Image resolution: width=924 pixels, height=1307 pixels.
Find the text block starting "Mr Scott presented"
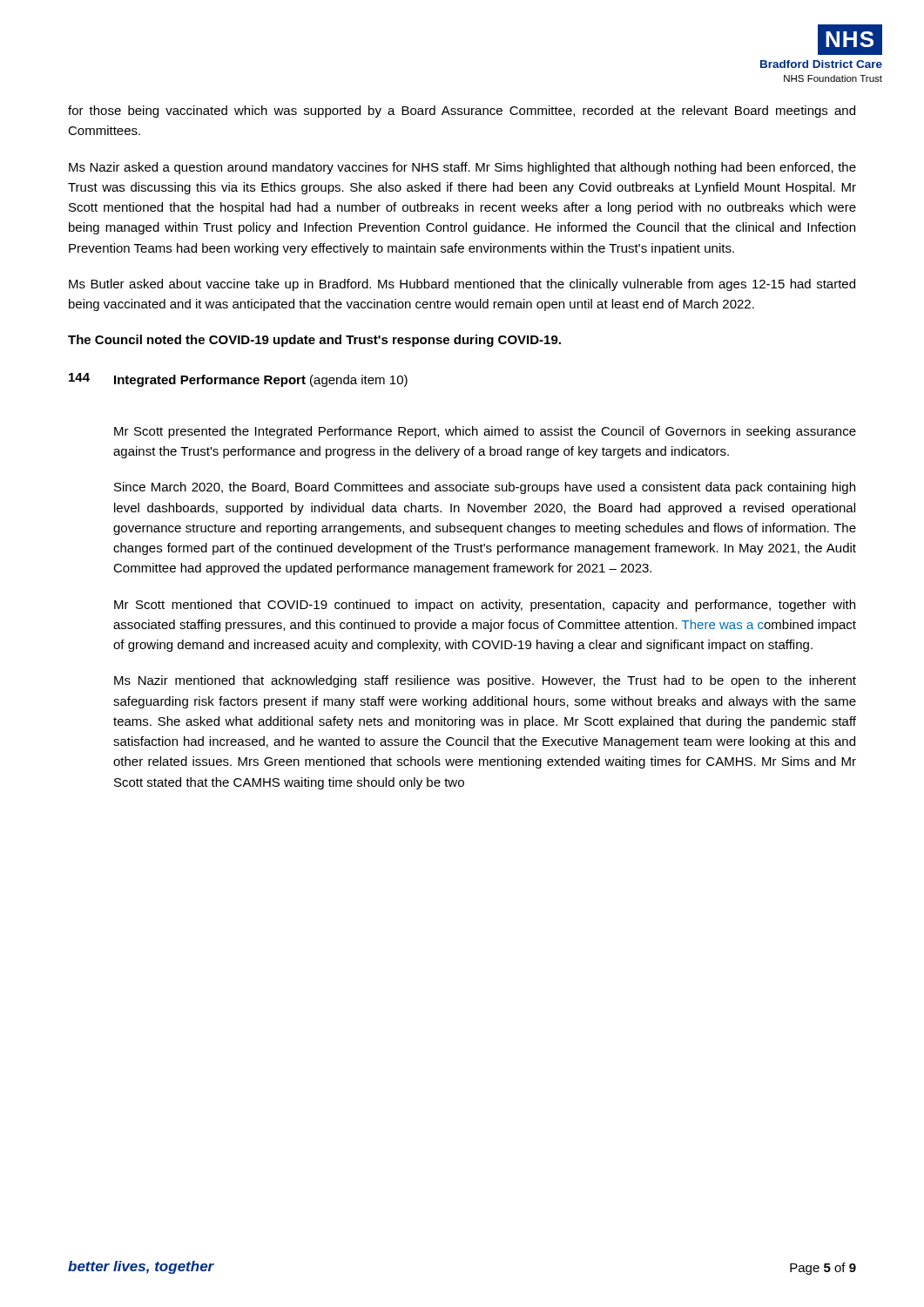point(485,441)
